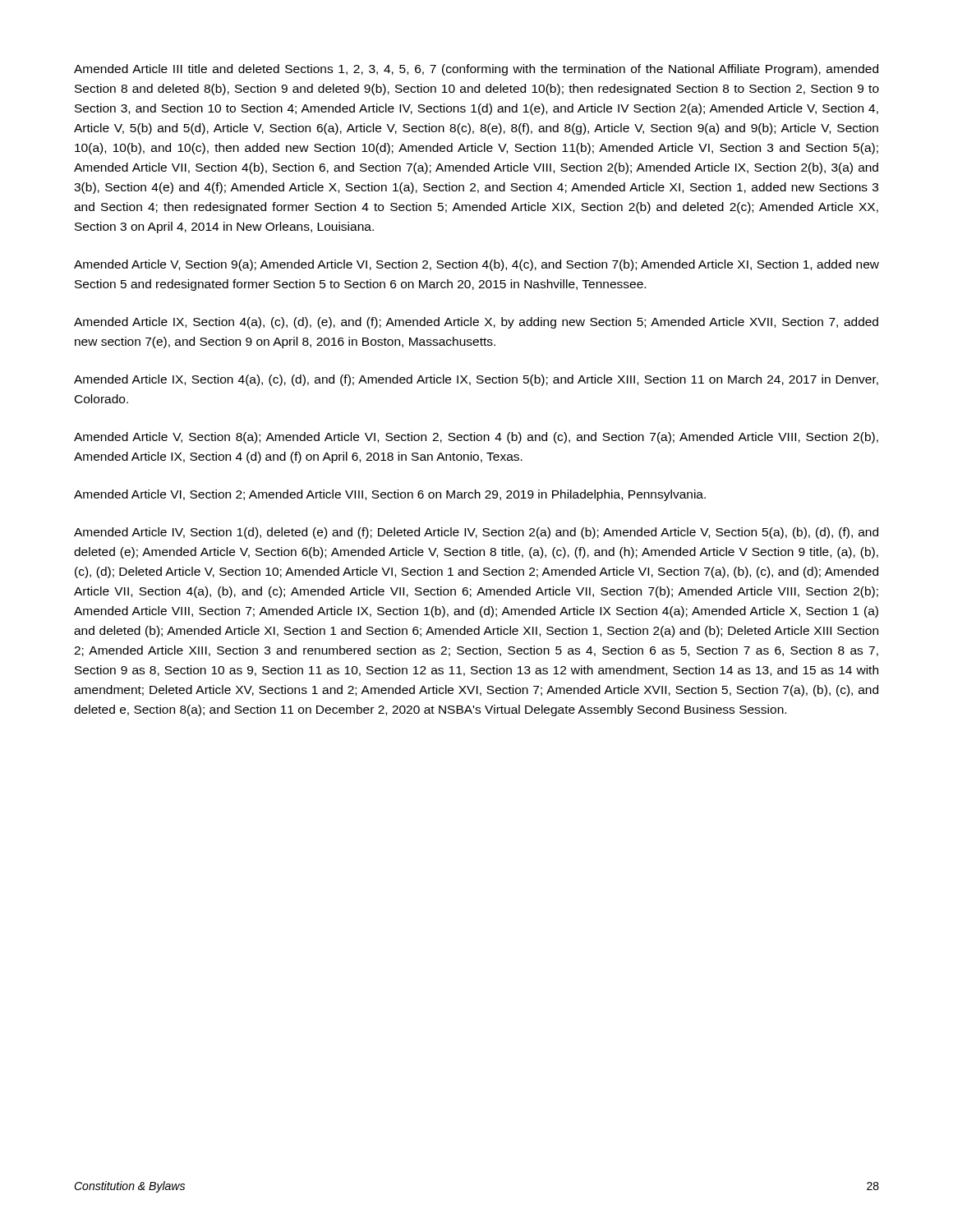Point to the block beginning "Amended Article VI, Section 2;"
This screenshot has height=1232, width=953.
390,494
